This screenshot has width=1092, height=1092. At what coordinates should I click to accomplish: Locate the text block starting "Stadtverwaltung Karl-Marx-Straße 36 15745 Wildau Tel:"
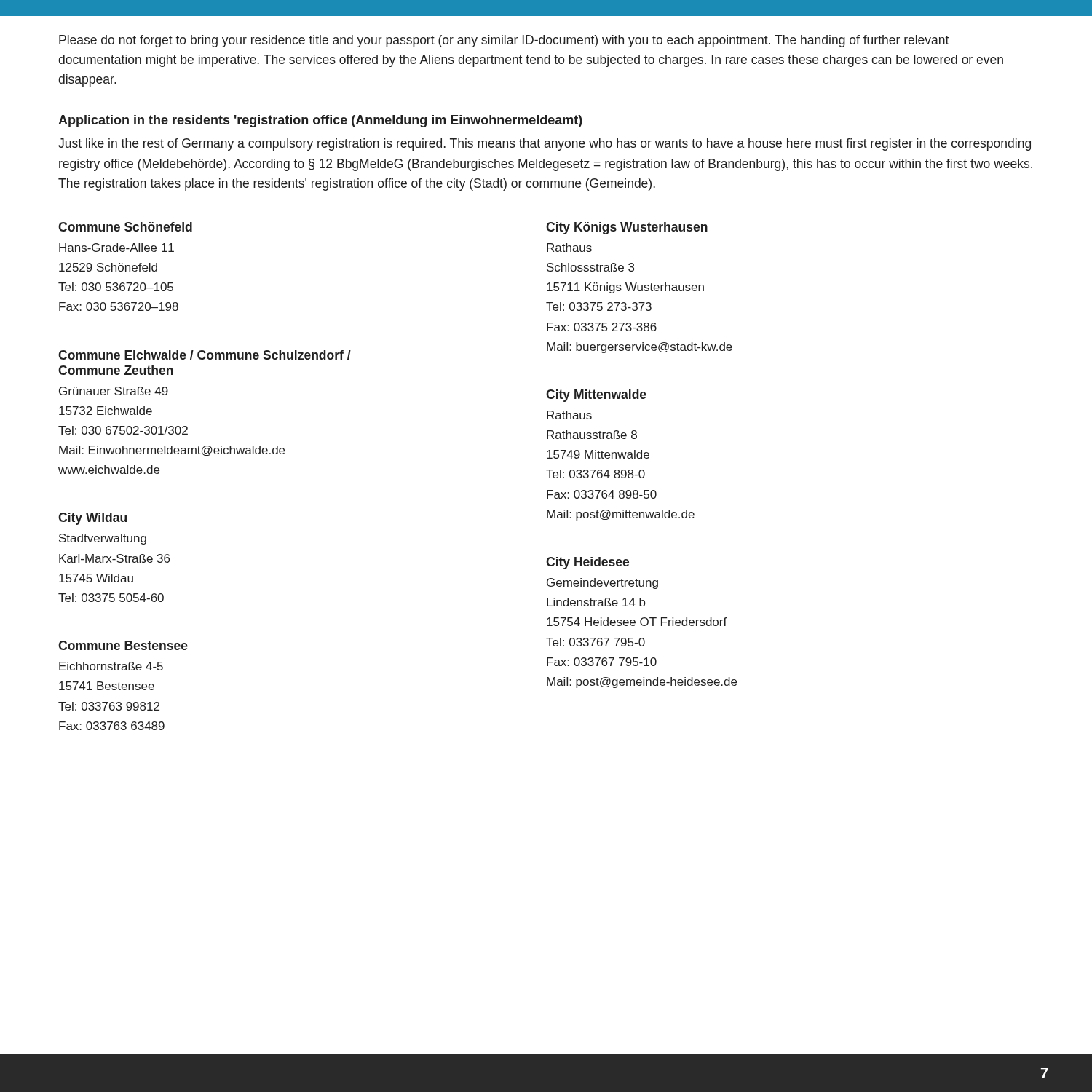coord(114,568)
